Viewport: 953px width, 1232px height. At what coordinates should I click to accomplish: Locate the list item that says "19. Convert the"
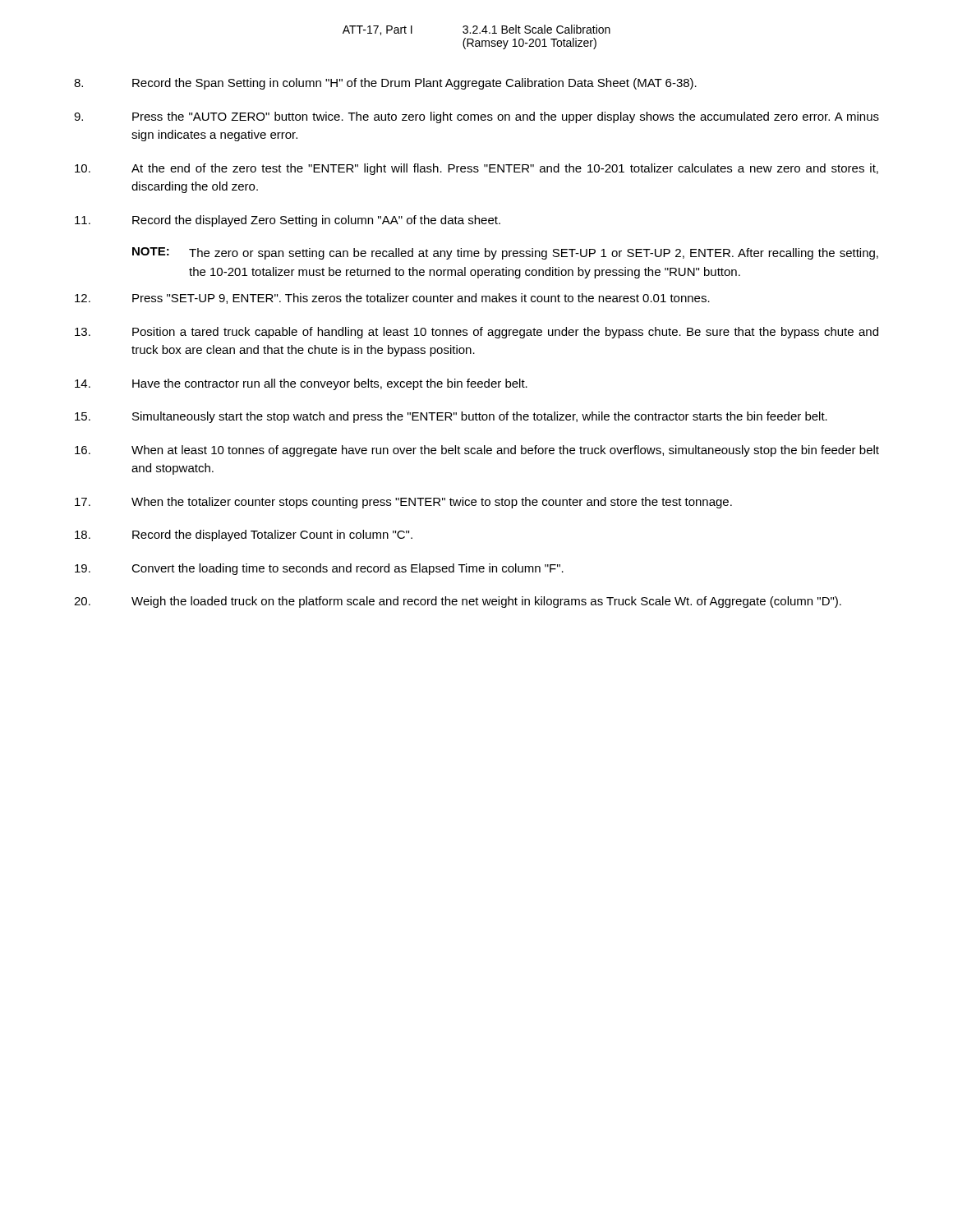[x=476, y=568]
